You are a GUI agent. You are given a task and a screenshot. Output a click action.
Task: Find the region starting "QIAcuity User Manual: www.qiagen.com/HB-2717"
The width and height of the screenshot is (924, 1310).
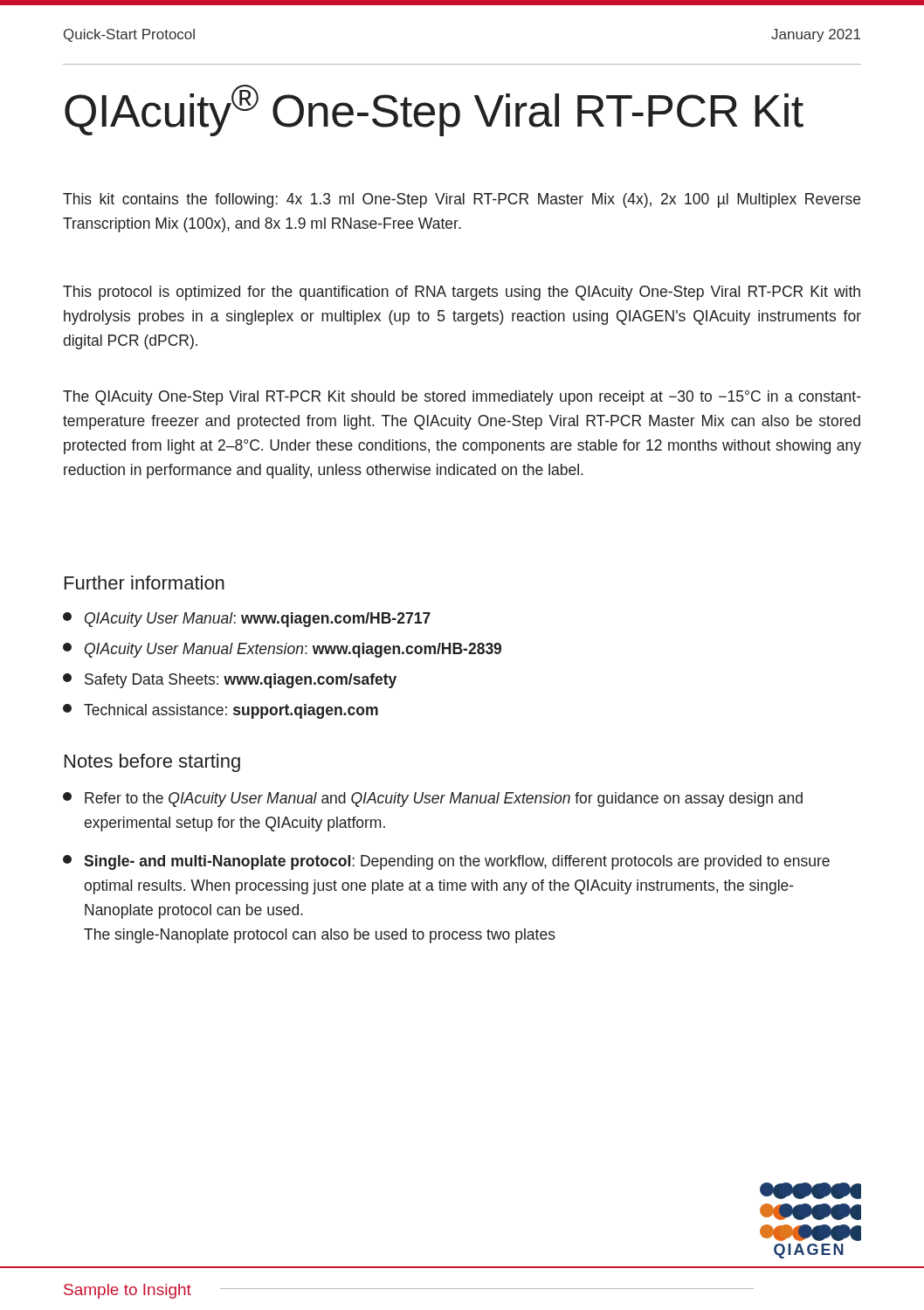pos(247,620)
